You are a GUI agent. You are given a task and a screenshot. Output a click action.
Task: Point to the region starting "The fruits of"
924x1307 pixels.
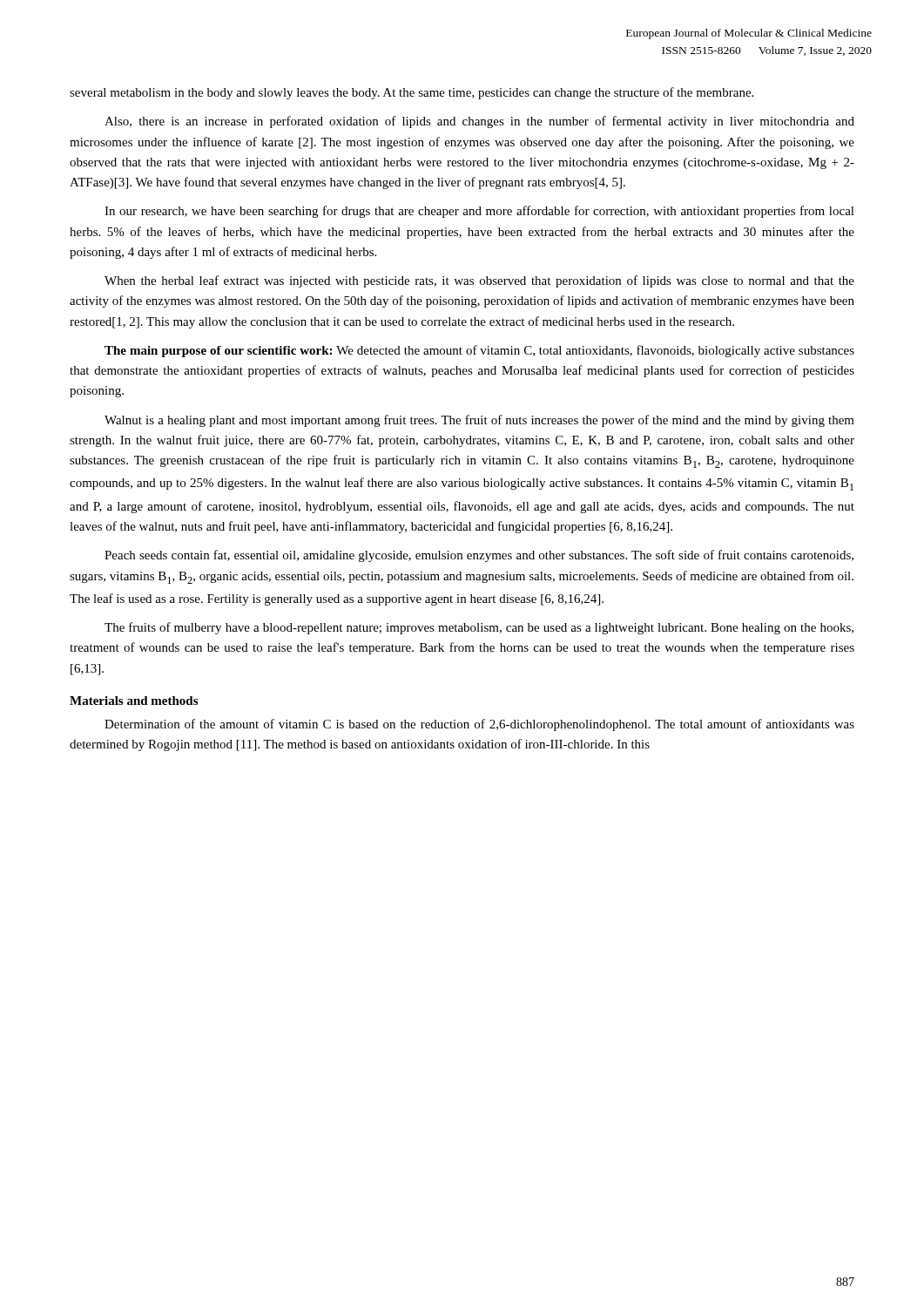coord(462,648)
